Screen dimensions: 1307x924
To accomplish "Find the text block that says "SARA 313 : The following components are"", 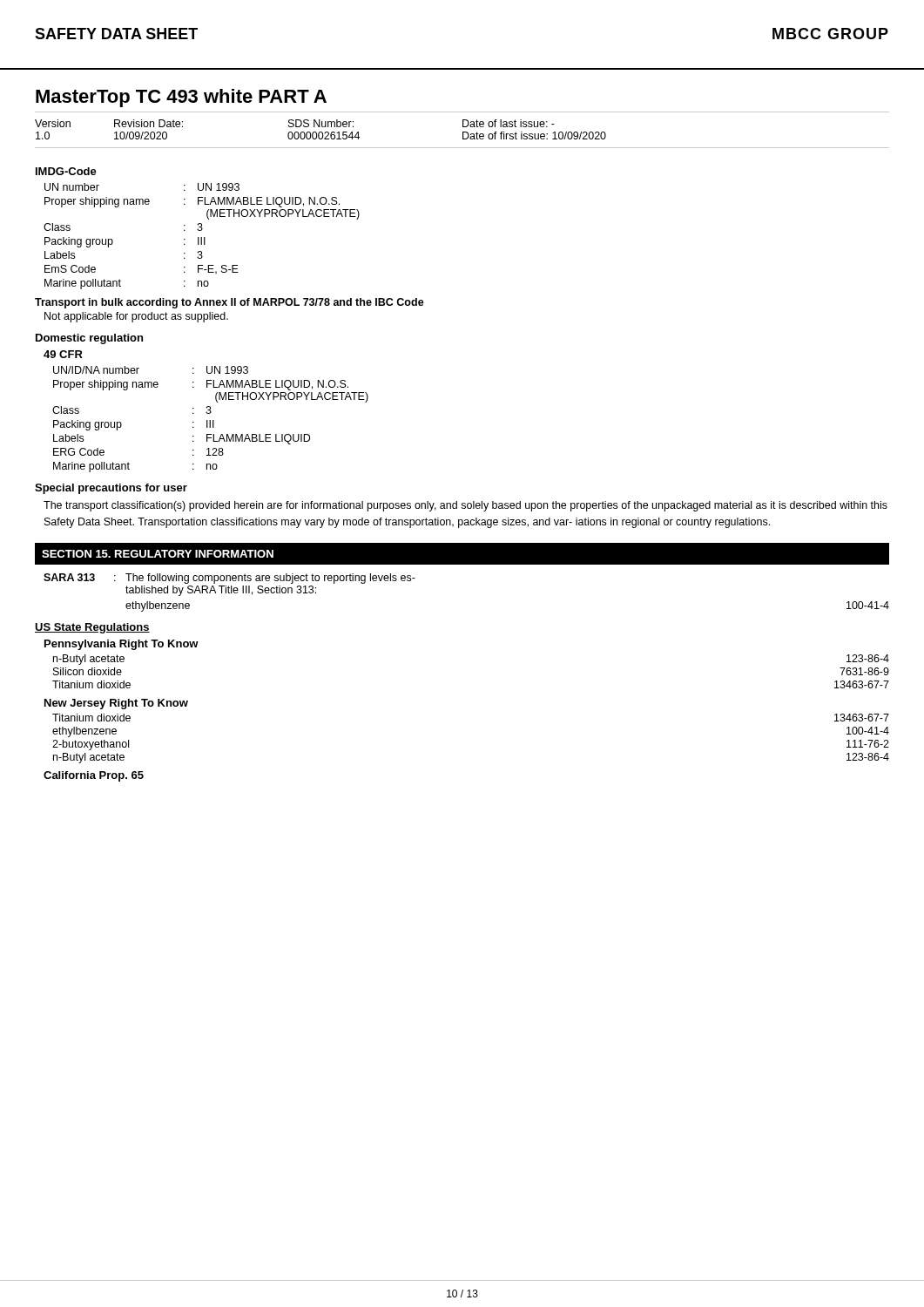I will (229, 579).
